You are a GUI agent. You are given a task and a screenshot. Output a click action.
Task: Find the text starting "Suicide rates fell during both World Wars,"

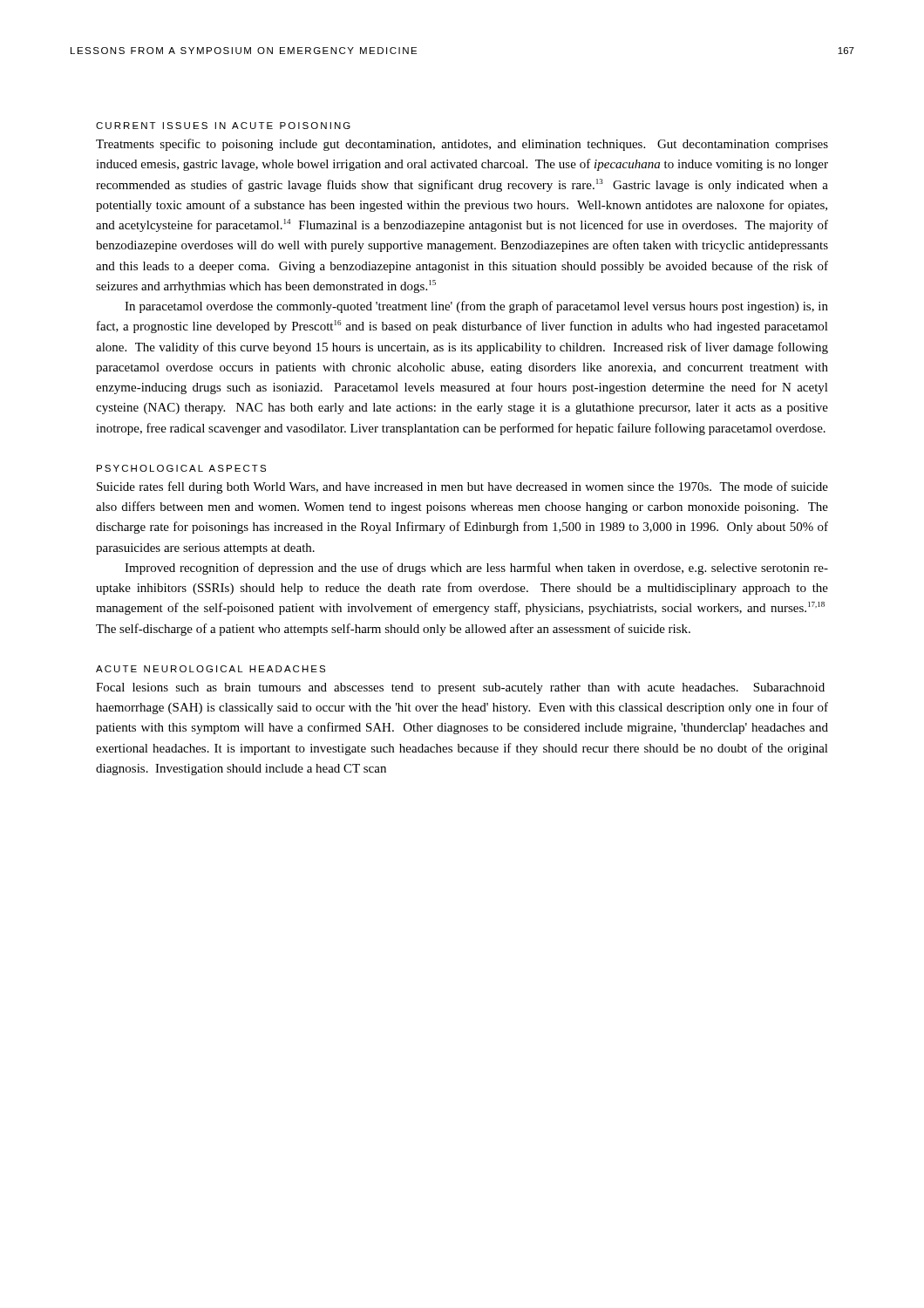(462, 558)
